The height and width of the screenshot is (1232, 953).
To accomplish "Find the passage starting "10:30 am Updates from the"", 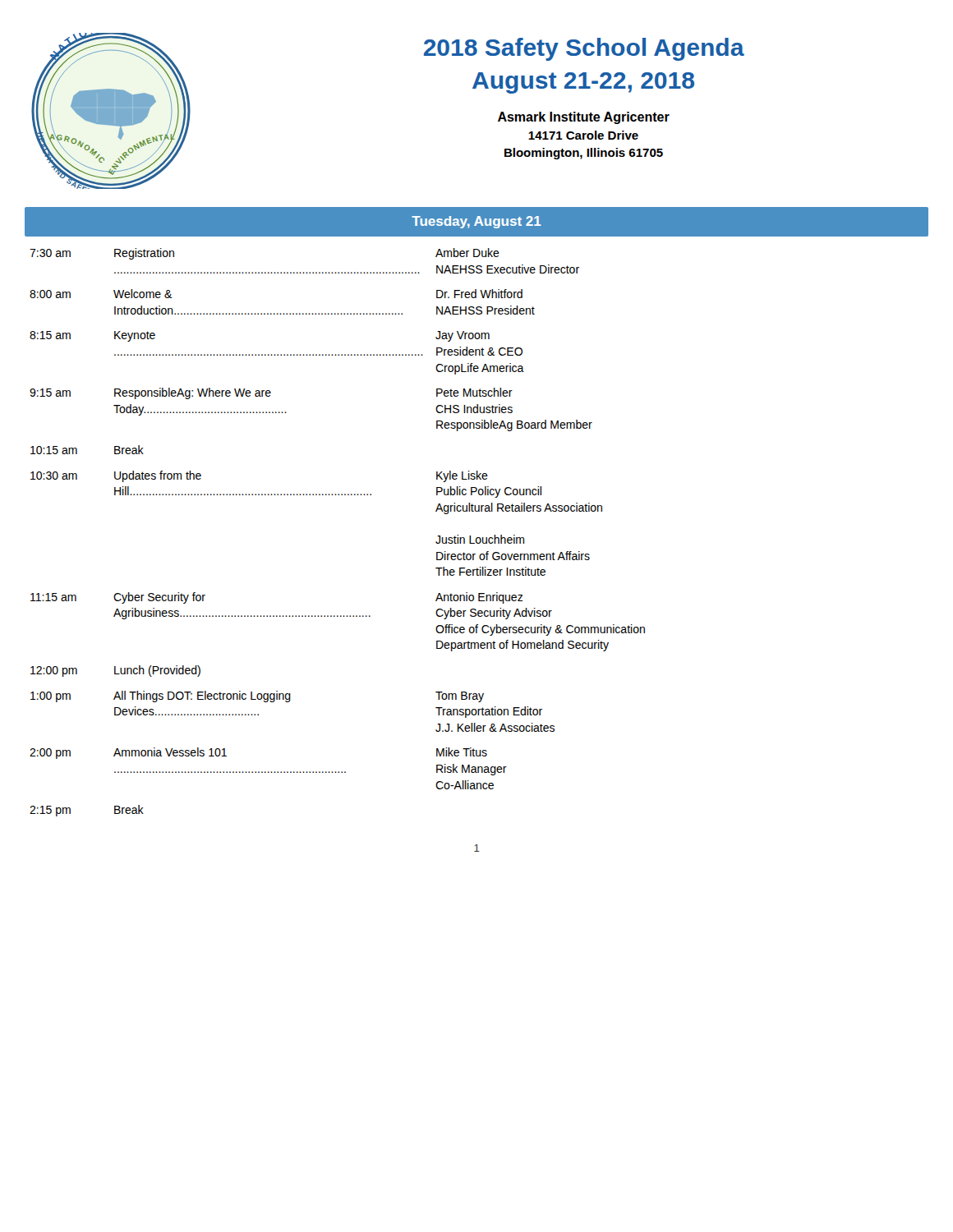I will click(52, 476).
